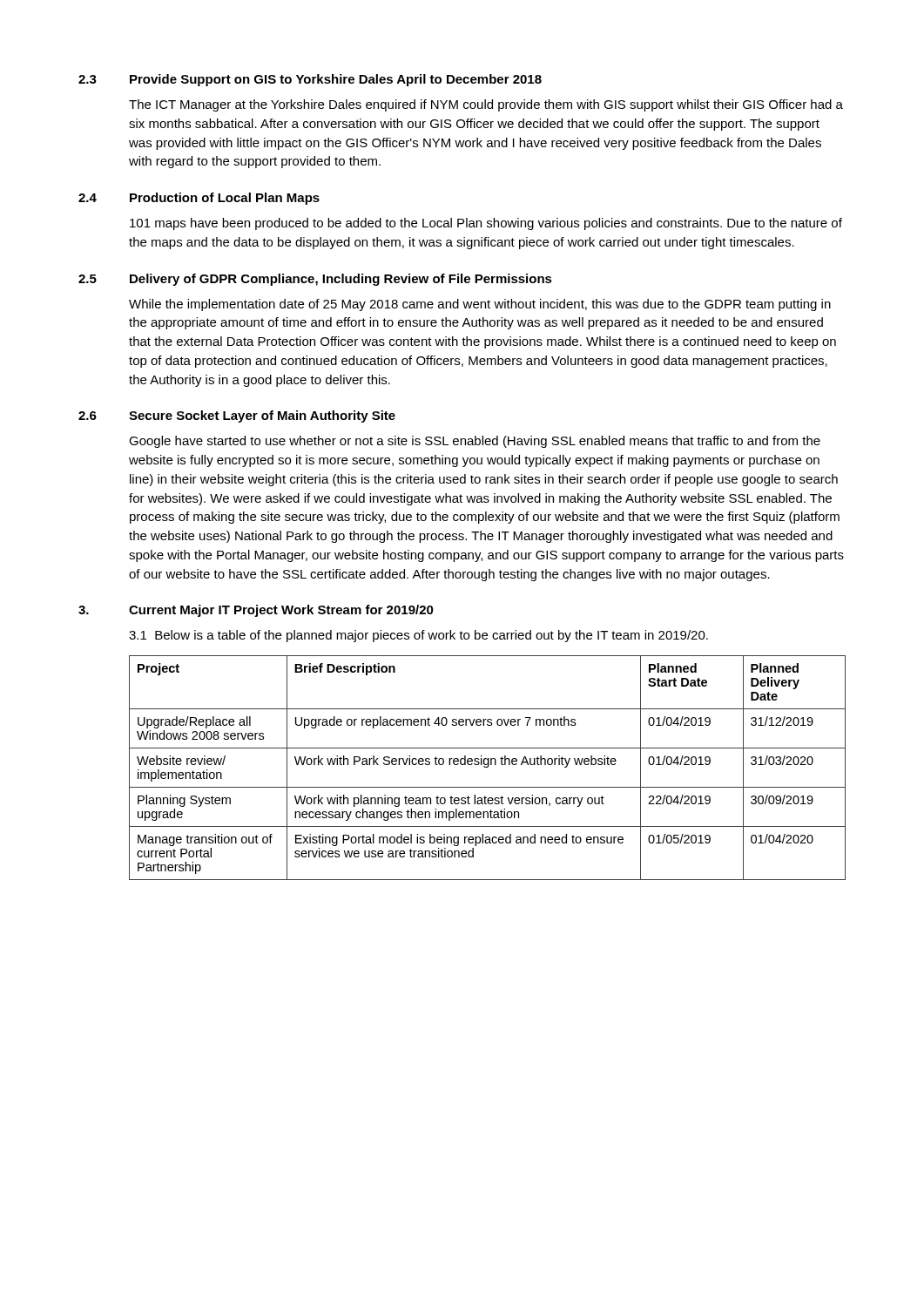Click on the section header that says "2.3 Provide Support on GIS to Yorkshire"
Image resolution: width=924 pixels, height=1307 pixels.
coord(310,79)
